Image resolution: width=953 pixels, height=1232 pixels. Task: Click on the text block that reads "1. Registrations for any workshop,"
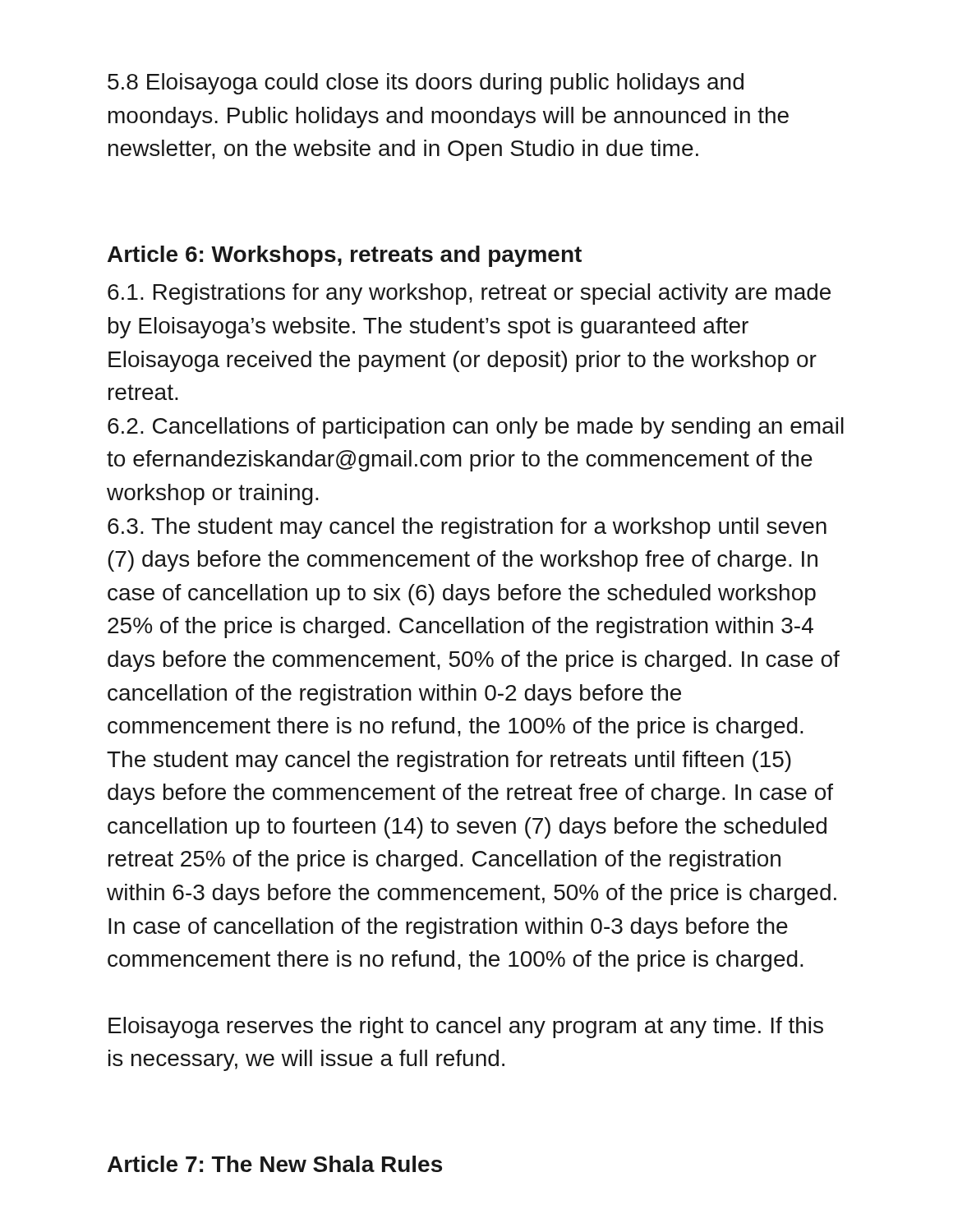(x=469, y=342)
